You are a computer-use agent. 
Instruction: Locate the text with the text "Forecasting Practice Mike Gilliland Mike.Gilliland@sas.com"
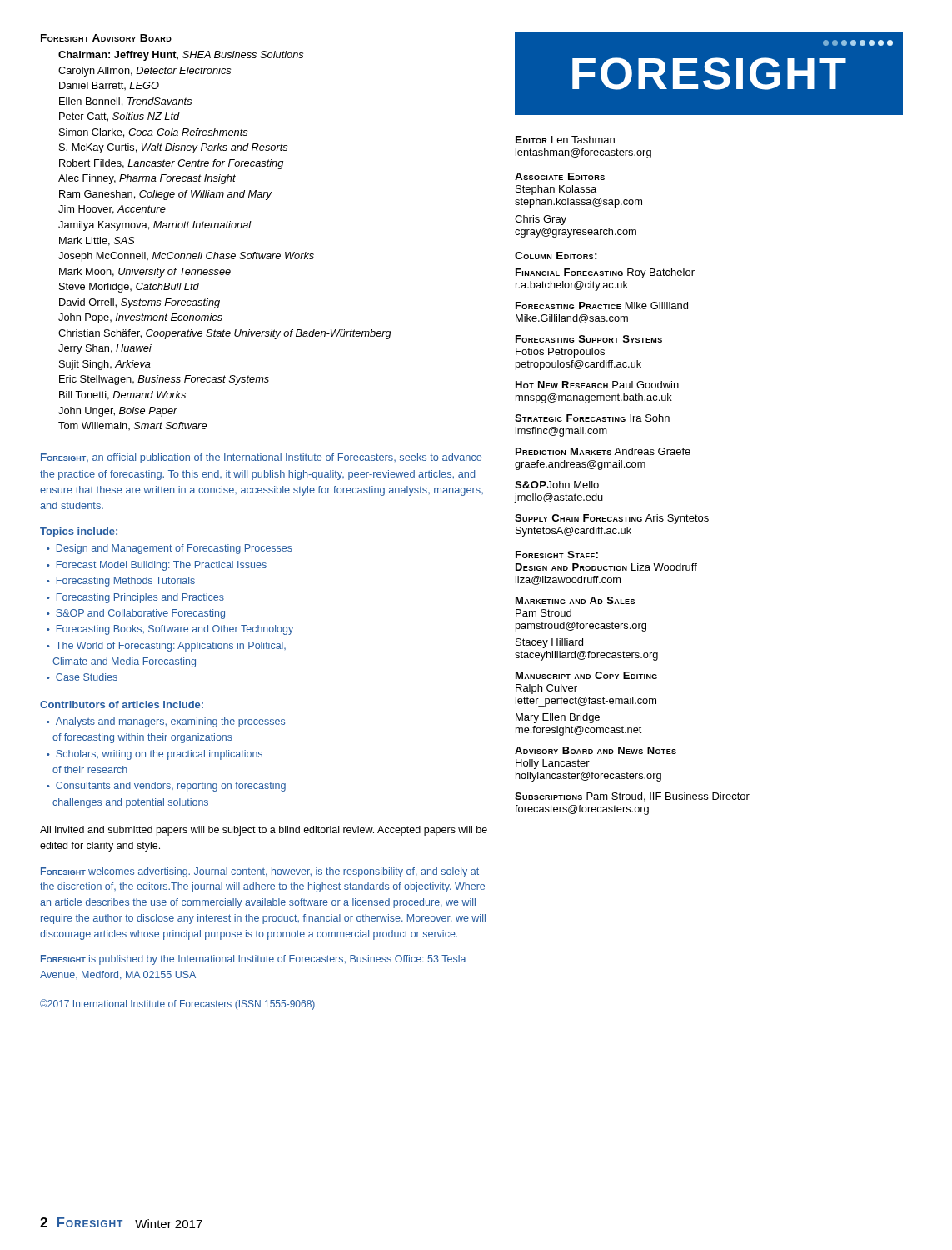[602, 305]
